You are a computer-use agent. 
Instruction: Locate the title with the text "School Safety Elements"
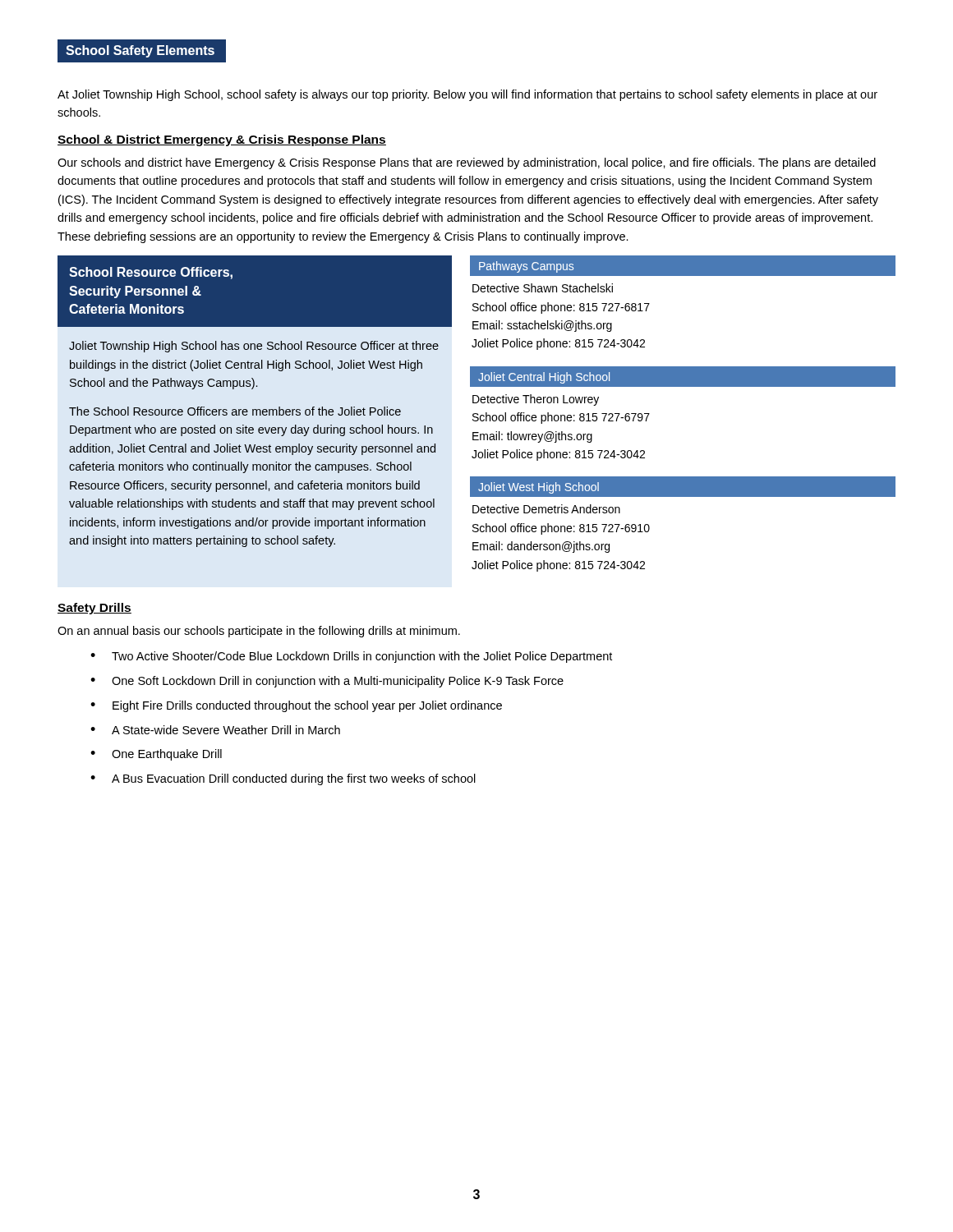(x=142, y=51)
